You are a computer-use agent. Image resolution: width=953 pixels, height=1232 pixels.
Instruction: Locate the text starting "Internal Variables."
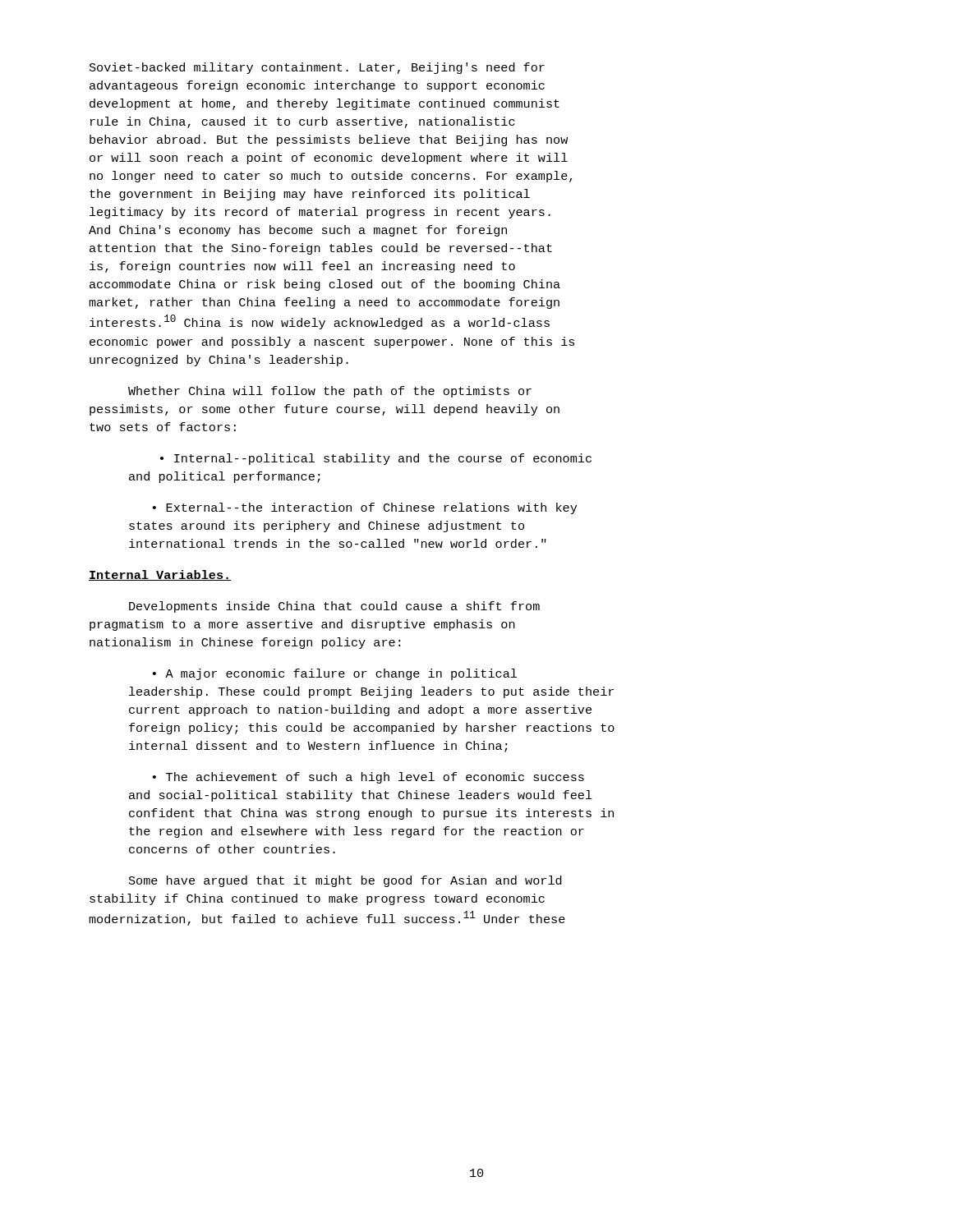click(160, 576)
